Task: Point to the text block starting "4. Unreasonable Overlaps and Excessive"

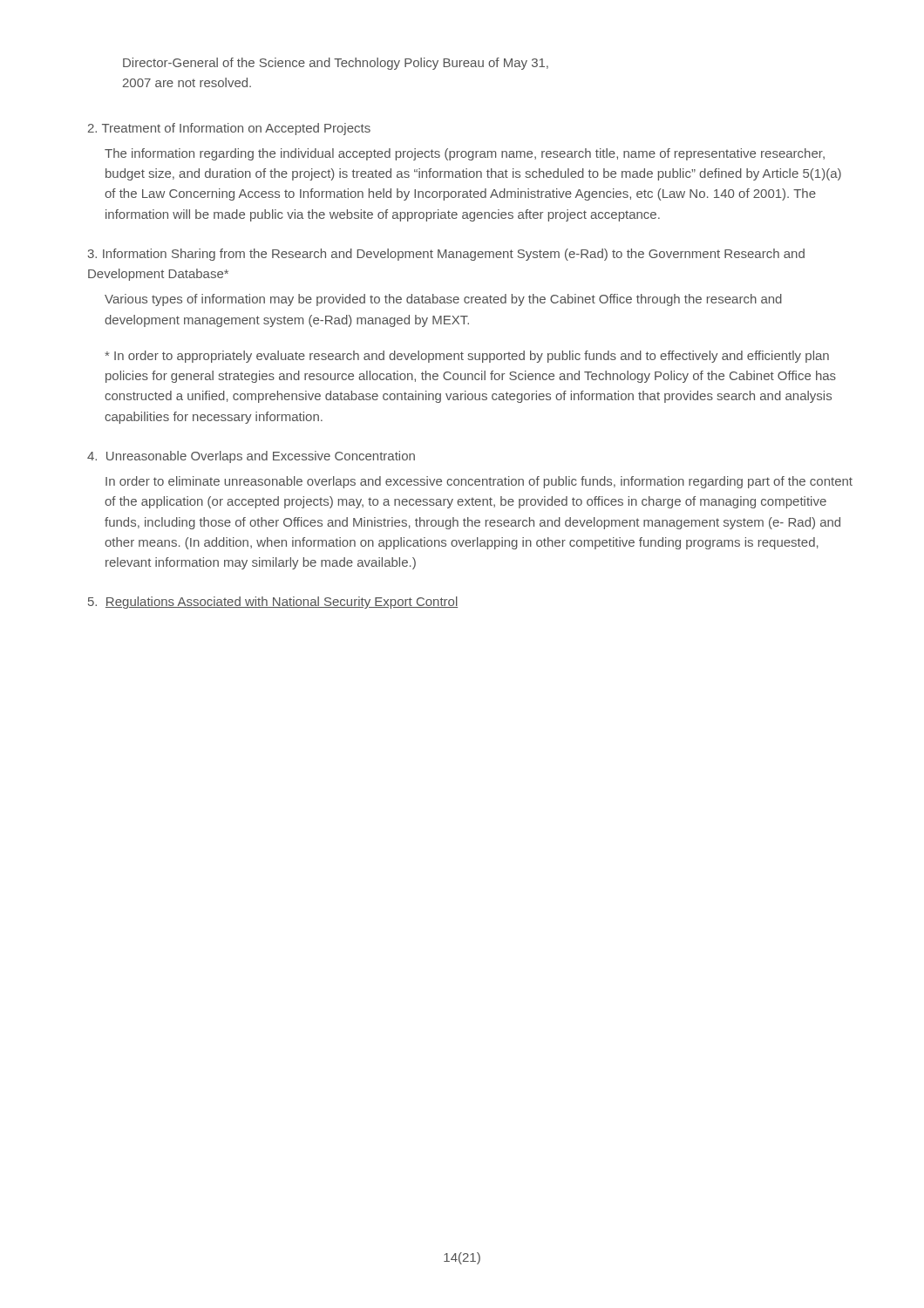Action: point(251,455)
